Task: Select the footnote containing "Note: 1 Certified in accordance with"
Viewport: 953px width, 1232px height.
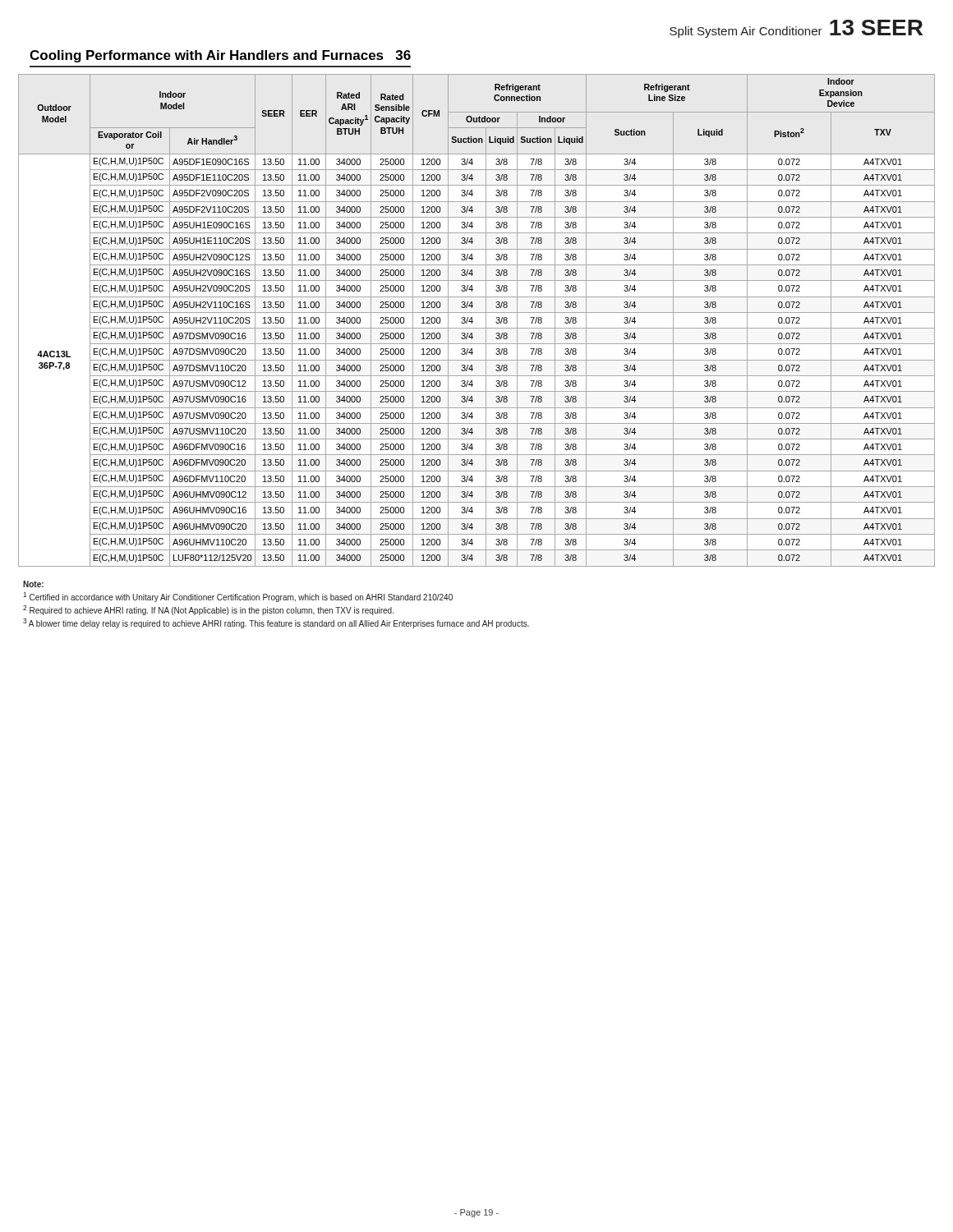Action: [x=33, y=584]
